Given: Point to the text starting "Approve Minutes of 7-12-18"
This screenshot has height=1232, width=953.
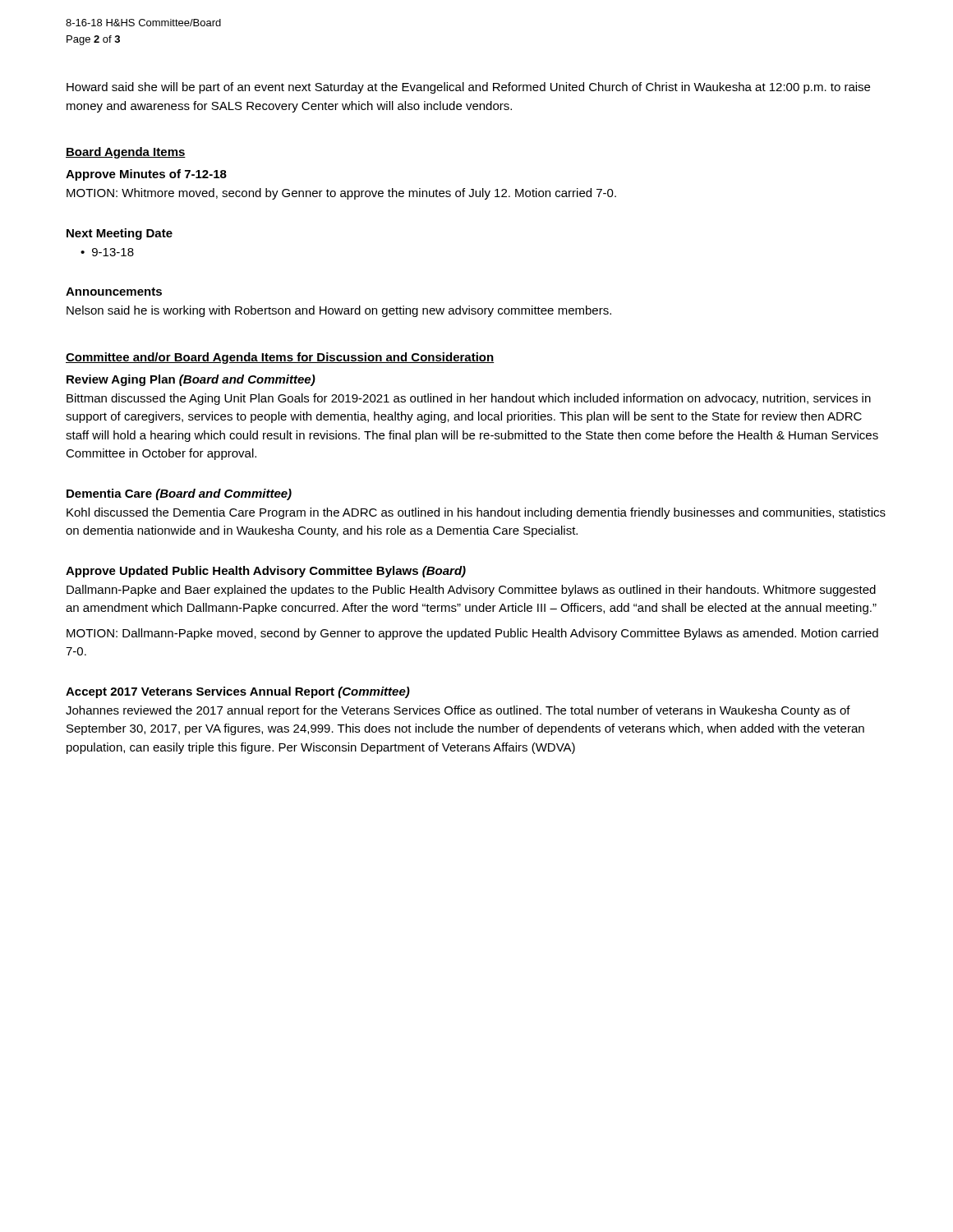Looking at the screenshot, I should click(x=146, y=174).
